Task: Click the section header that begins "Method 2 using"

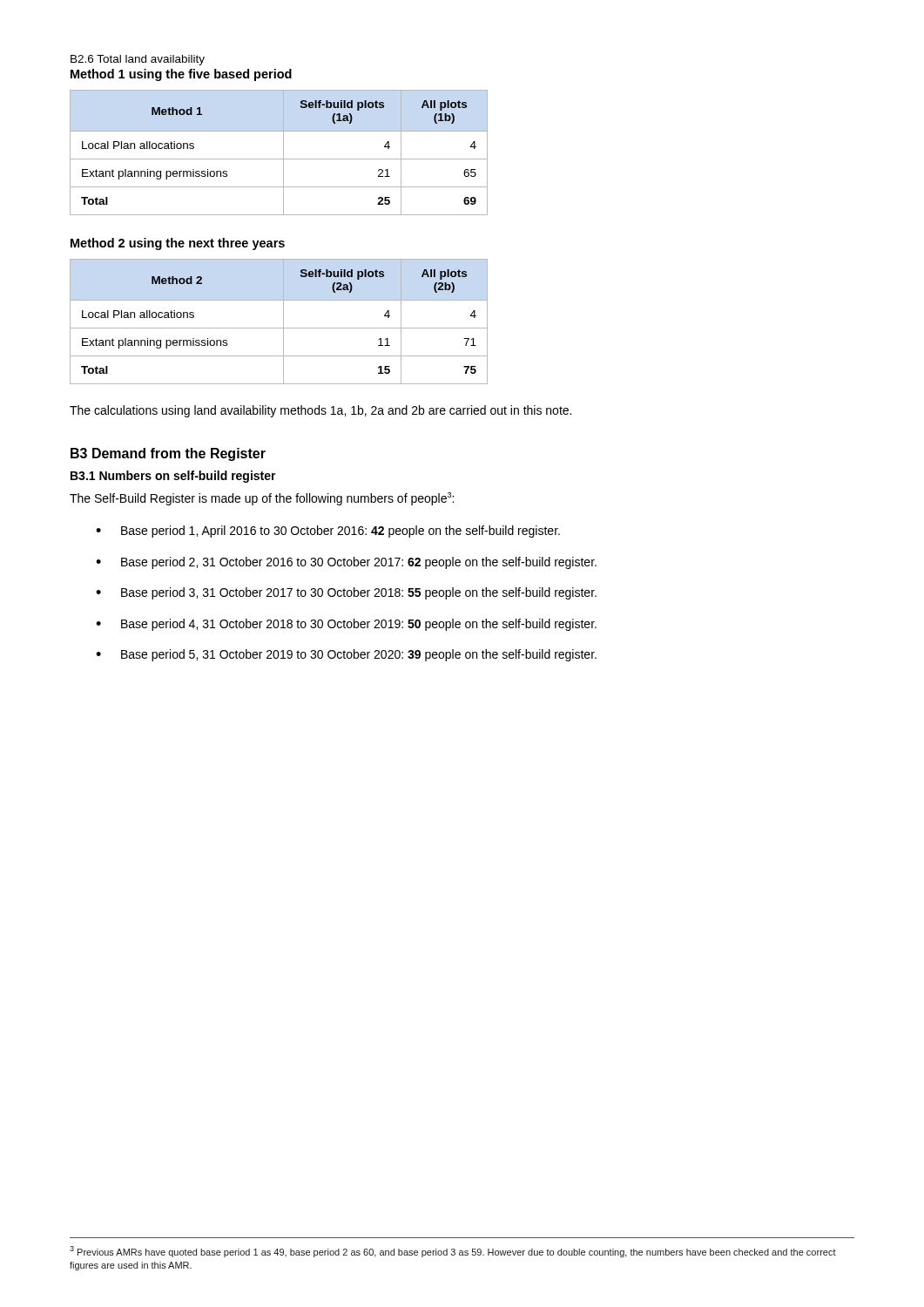Action: pyautogui.click(x=177, y=243)
